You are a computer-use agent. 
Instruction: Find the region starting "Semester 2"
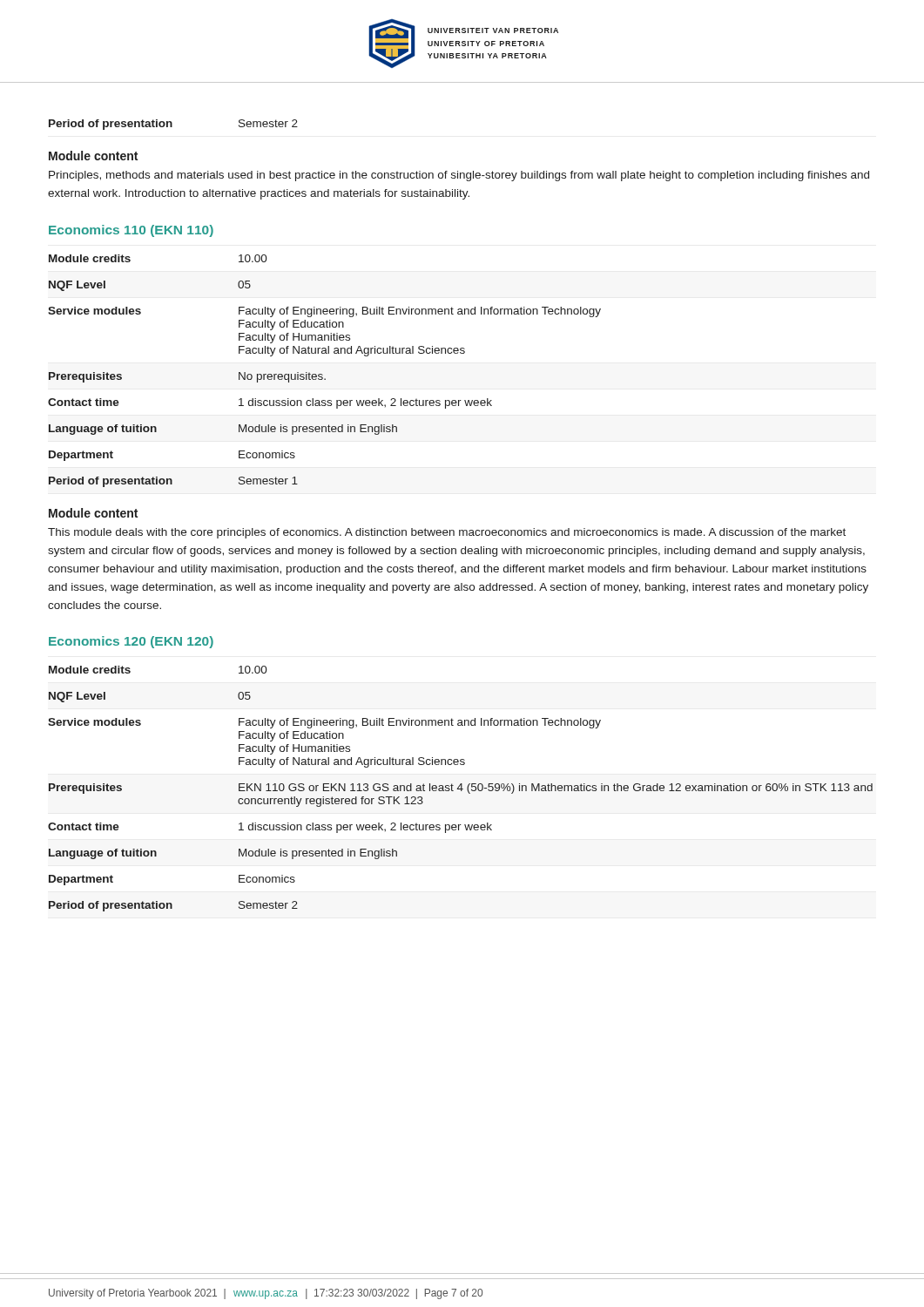pos(268,123)
